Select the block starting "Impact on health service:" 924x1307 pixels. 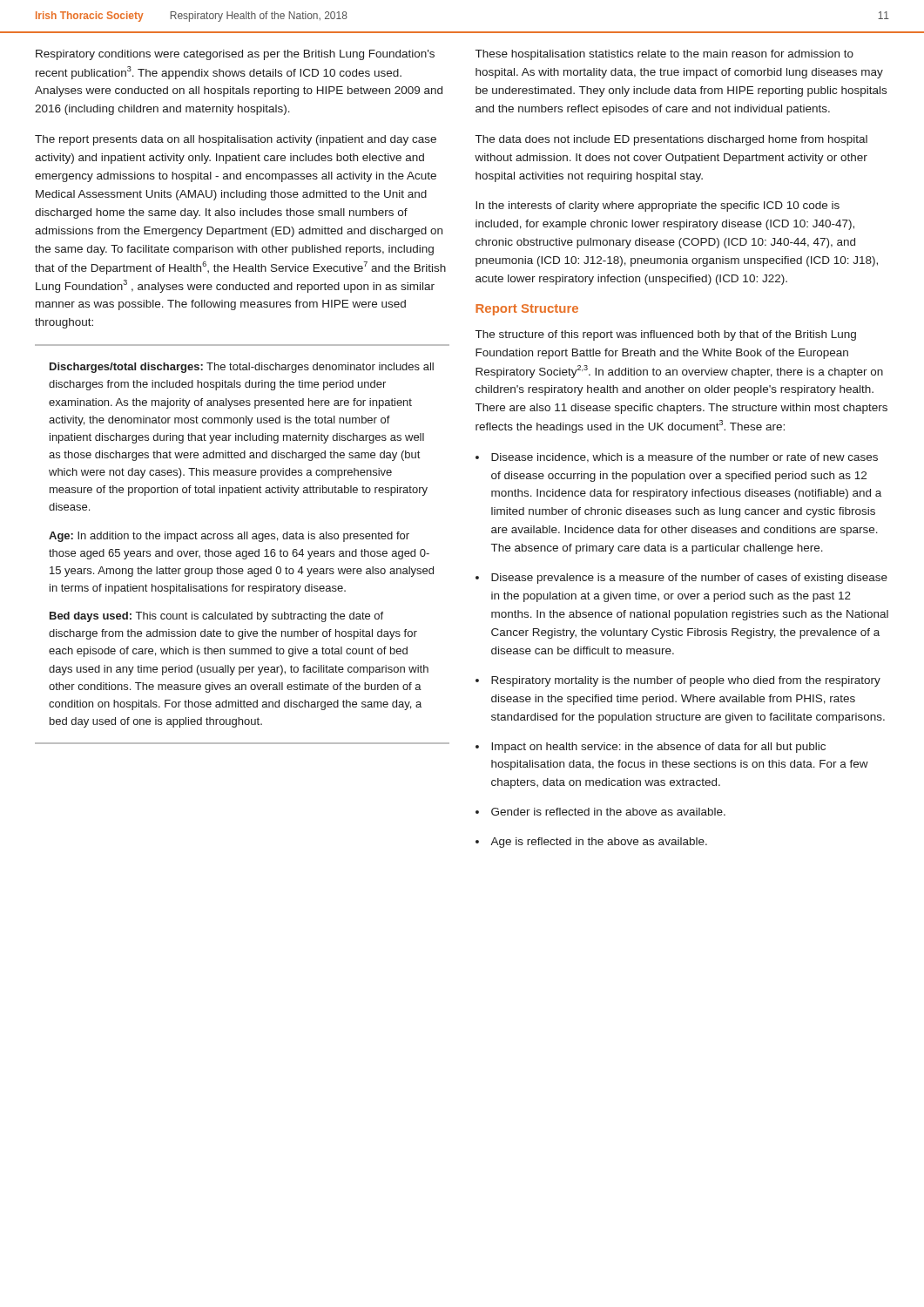click(679, 764)
